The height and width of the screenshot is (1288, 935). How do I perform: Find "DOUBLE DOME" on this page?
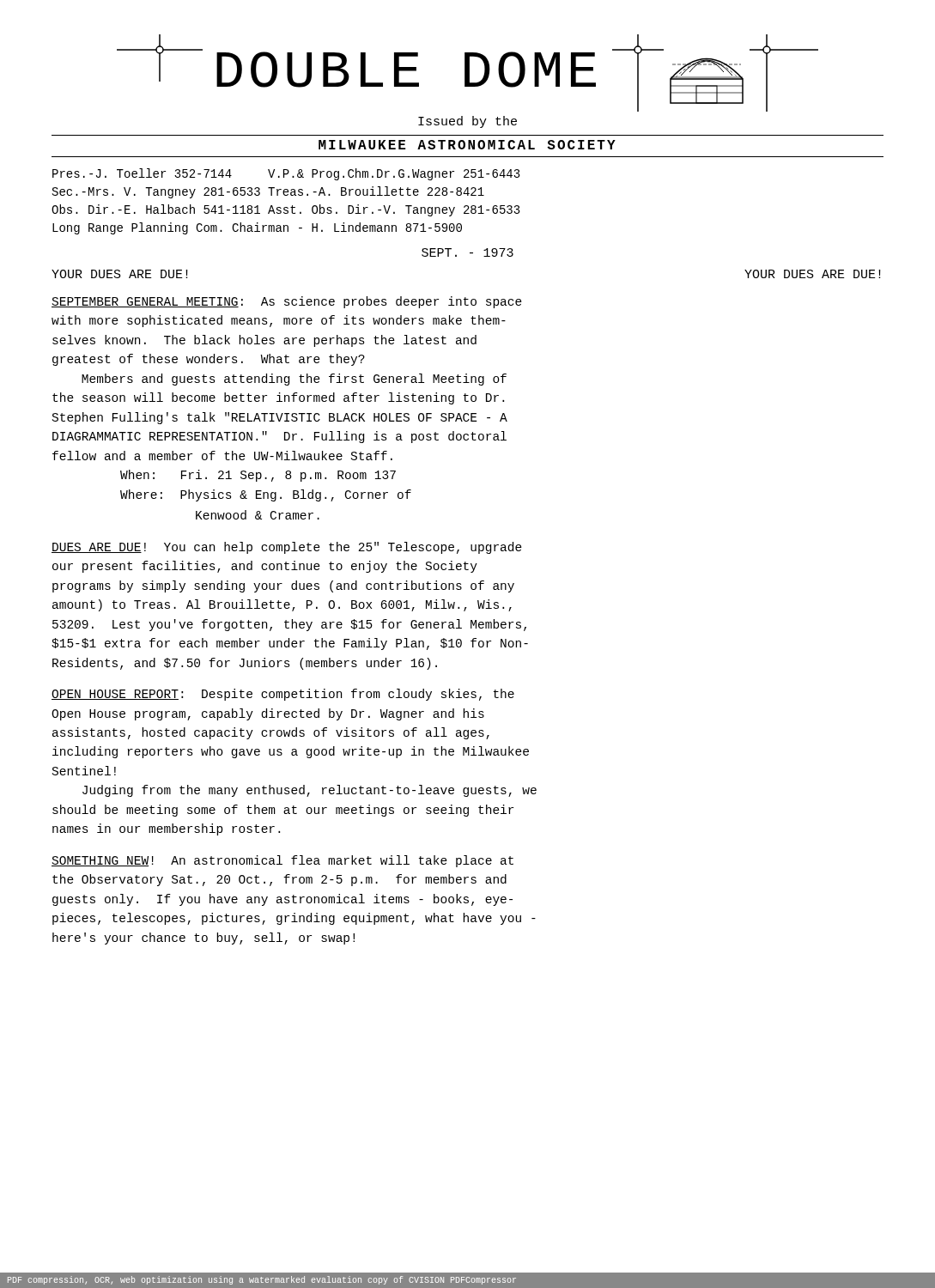tap(468, 73)
